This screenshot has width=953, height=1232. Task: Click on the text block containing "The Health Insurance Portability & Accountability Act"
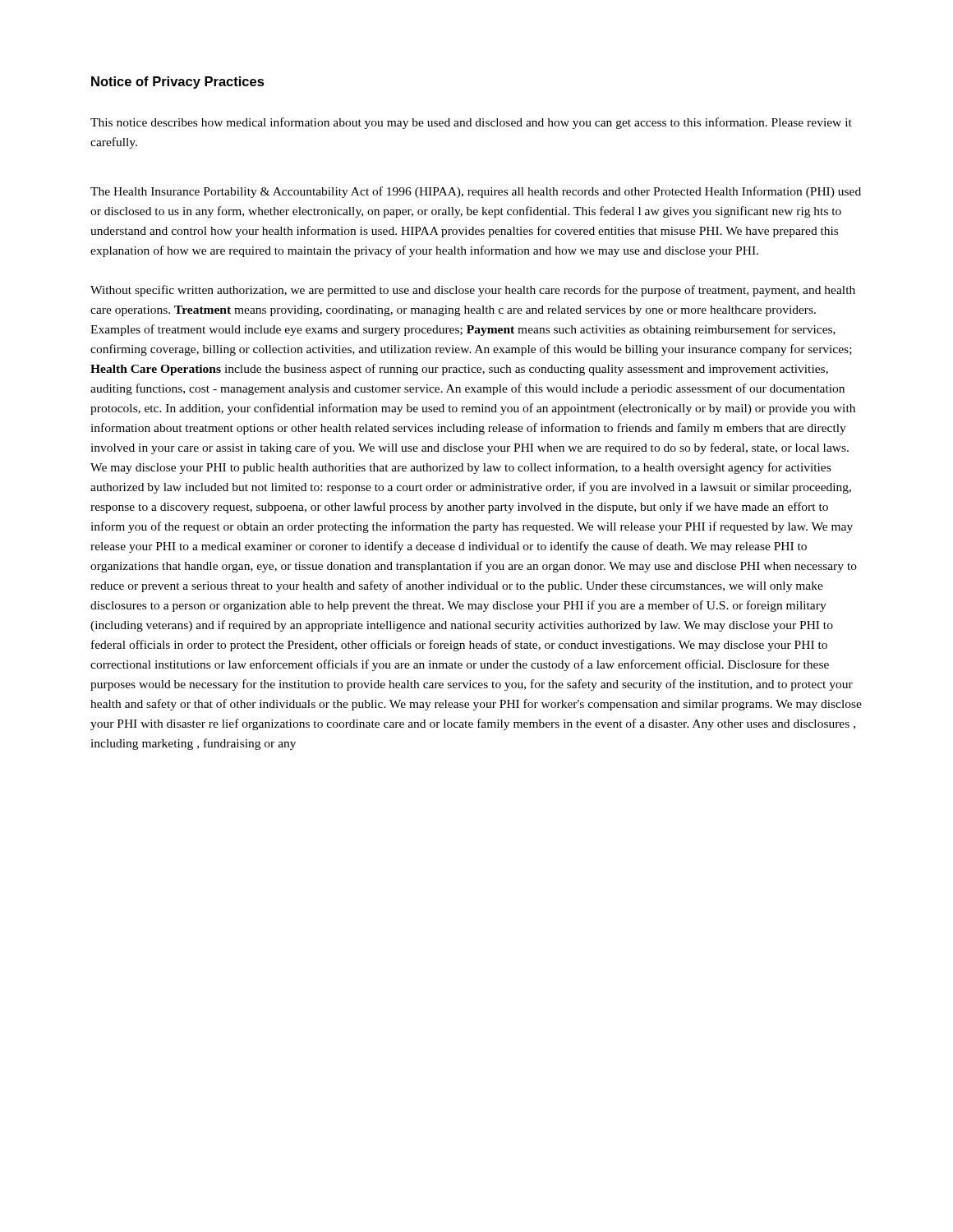[476, 221]
